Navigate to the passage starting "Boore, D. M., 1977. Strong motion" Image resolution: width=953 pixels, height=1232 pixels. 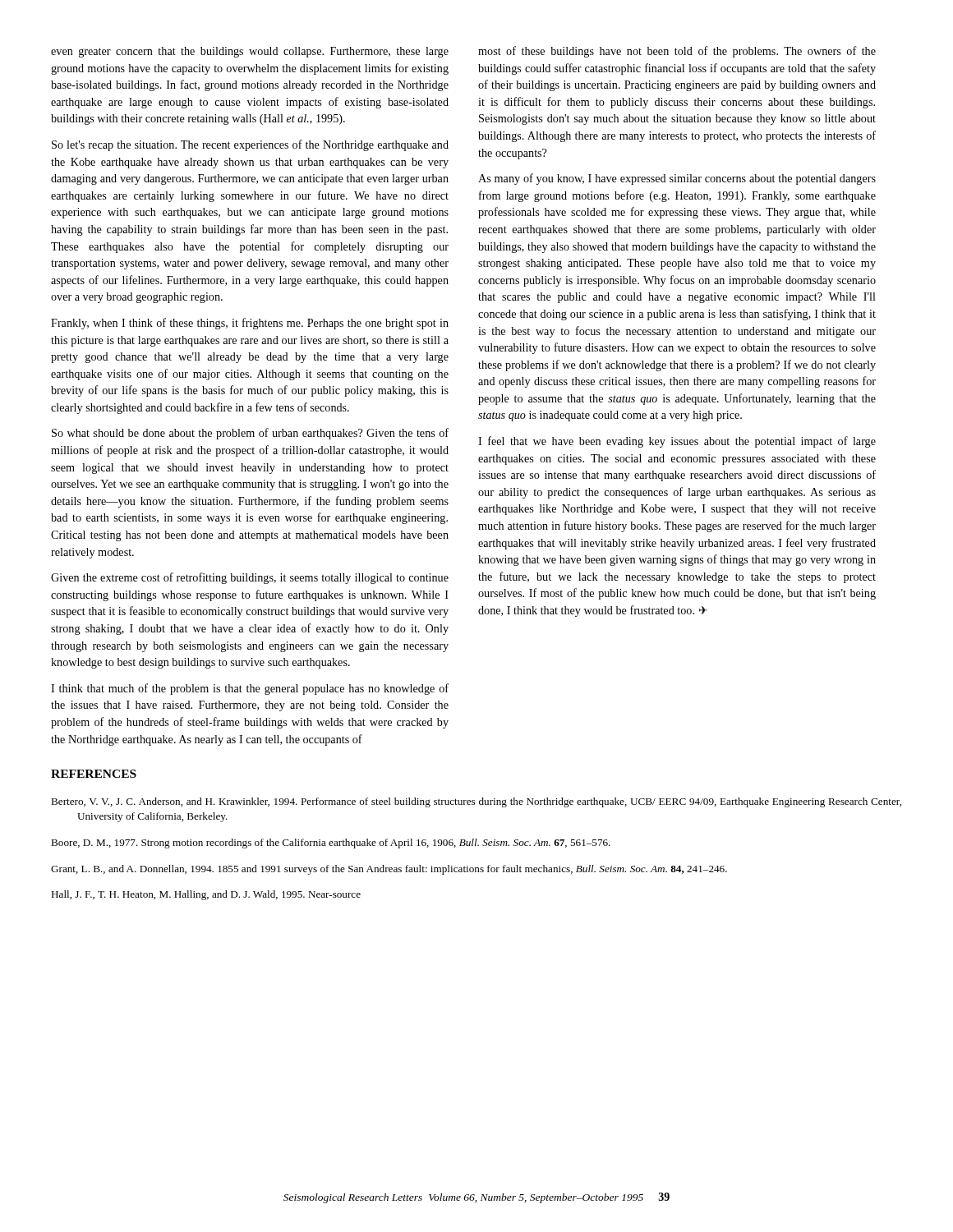[x=476, y=843]
